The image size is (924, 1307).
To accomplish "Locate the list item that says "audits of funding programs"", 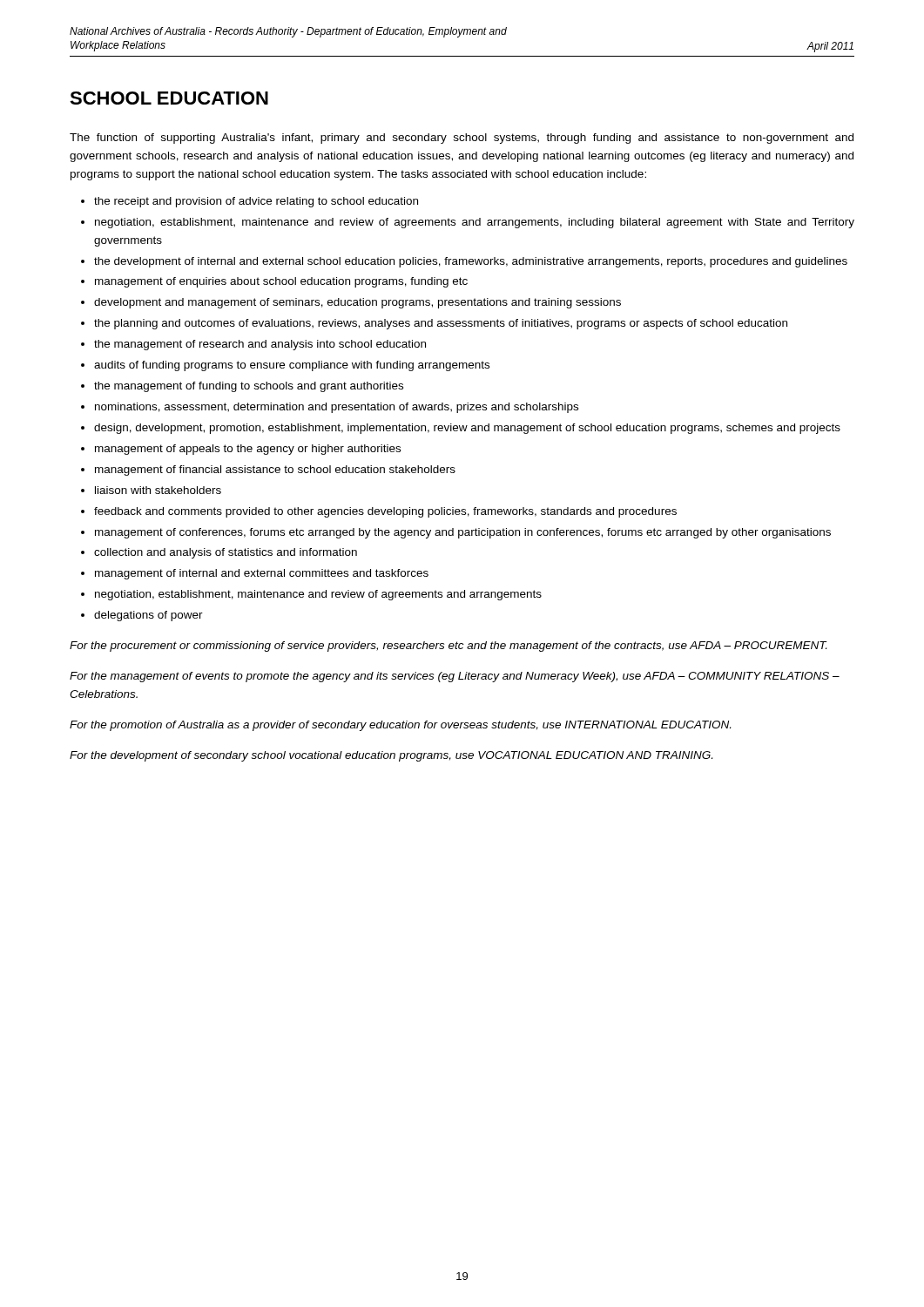I will [292, 365].
